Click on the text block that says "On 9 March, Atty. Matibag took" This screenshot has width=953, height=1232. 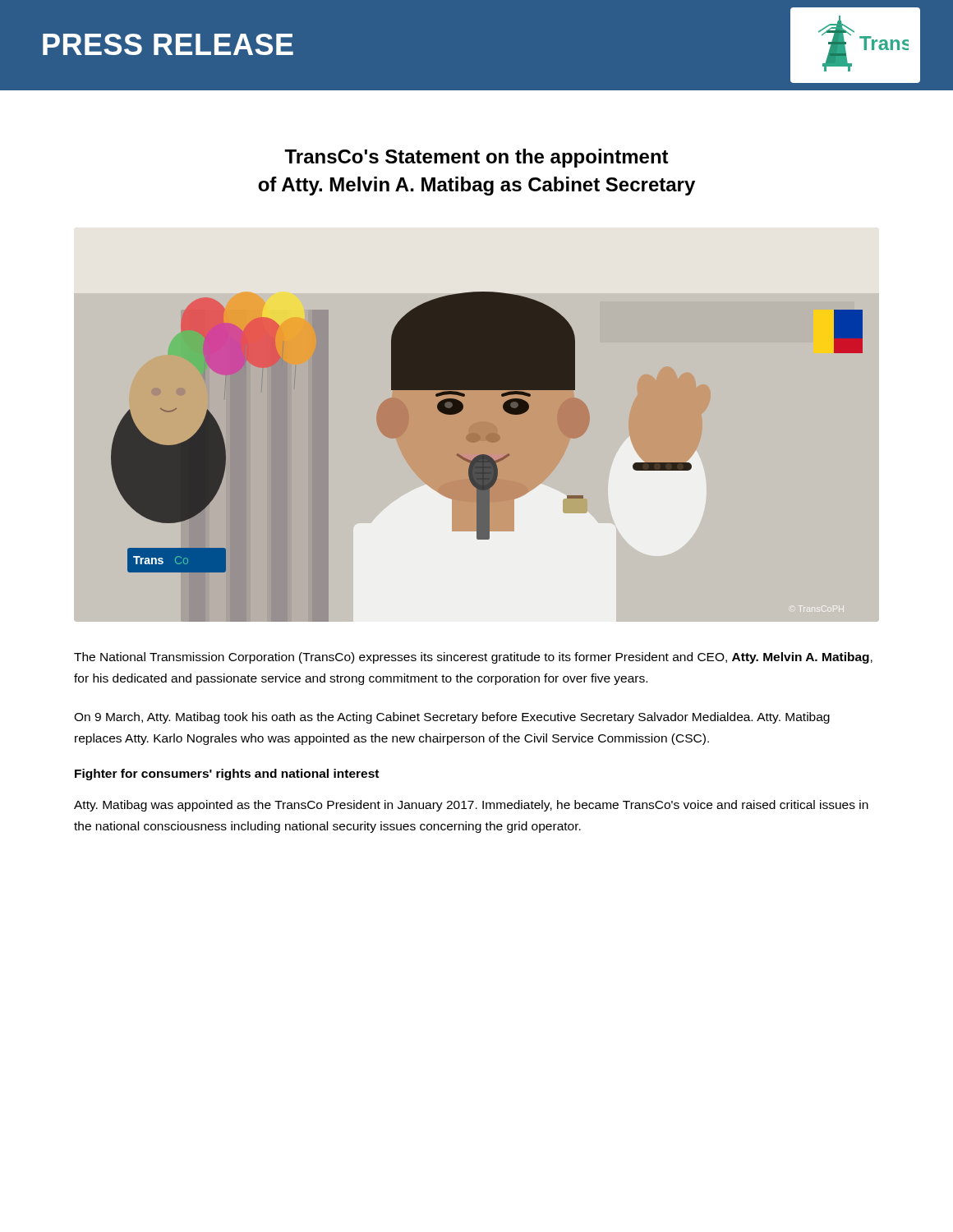pos(452,727)
